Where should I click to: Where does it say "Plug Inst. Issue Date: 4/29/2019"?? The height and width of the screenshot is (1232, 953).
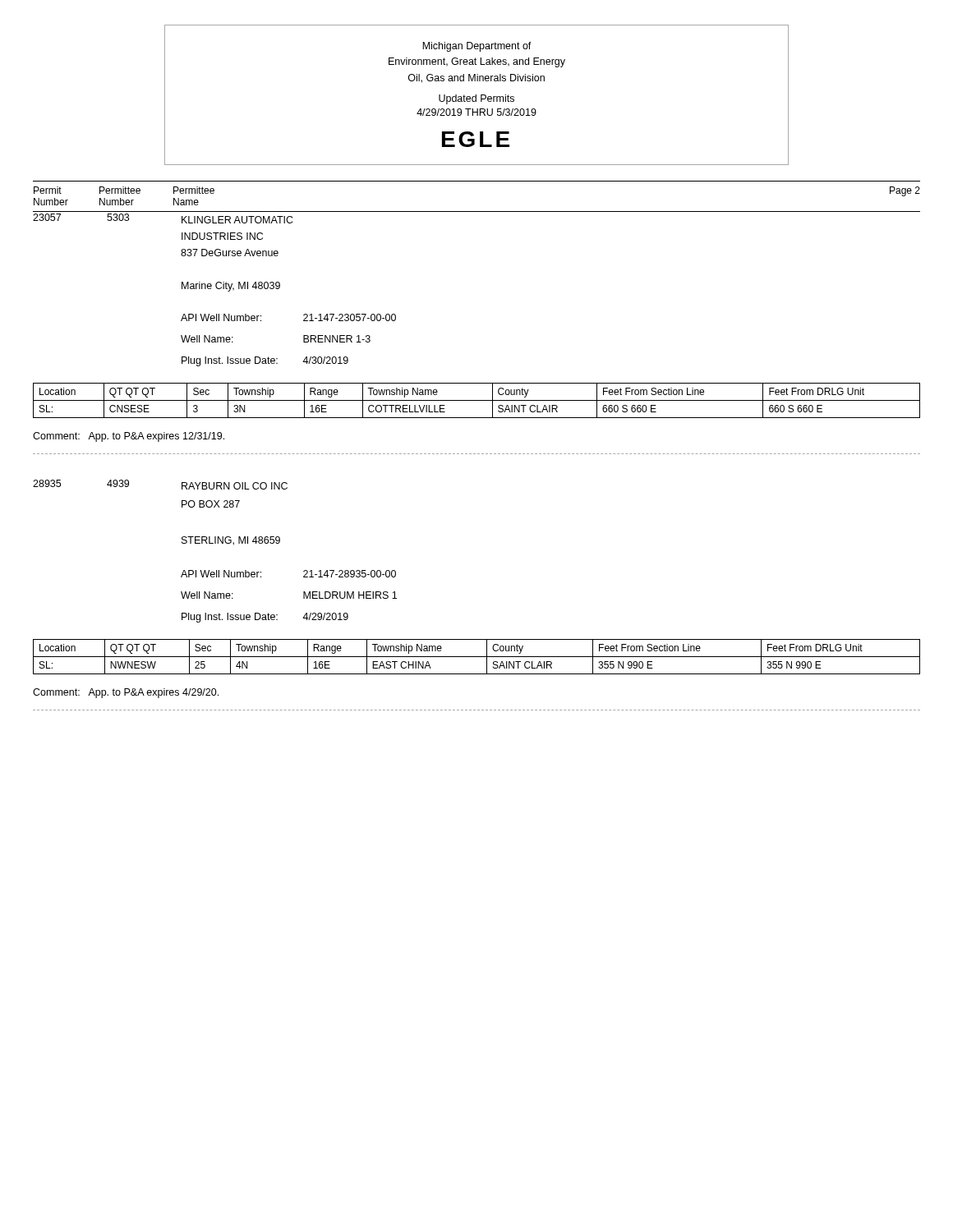(265, 617)
